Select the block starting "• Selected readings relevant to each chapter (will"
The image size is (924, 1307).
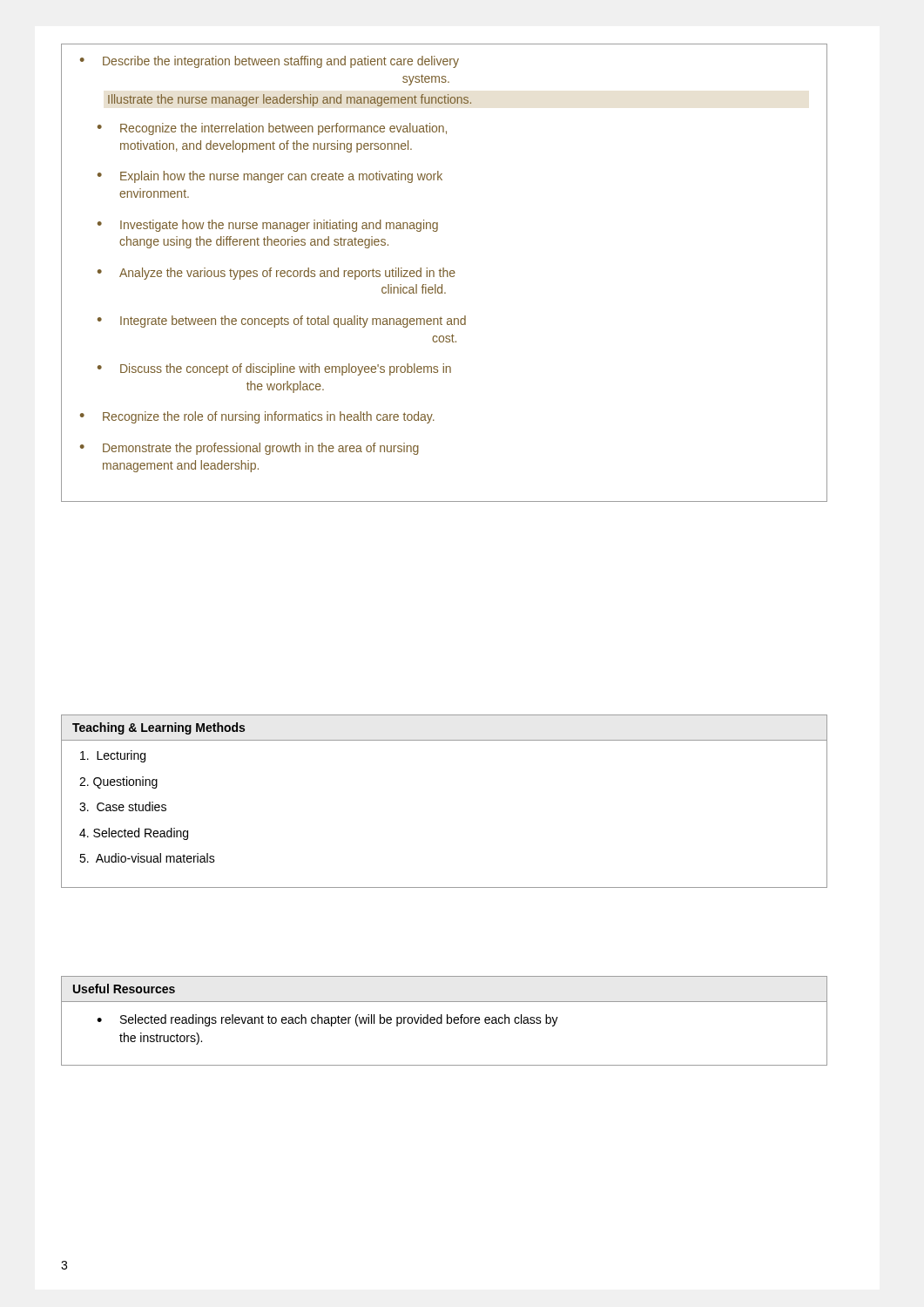tap(327, 1029)
